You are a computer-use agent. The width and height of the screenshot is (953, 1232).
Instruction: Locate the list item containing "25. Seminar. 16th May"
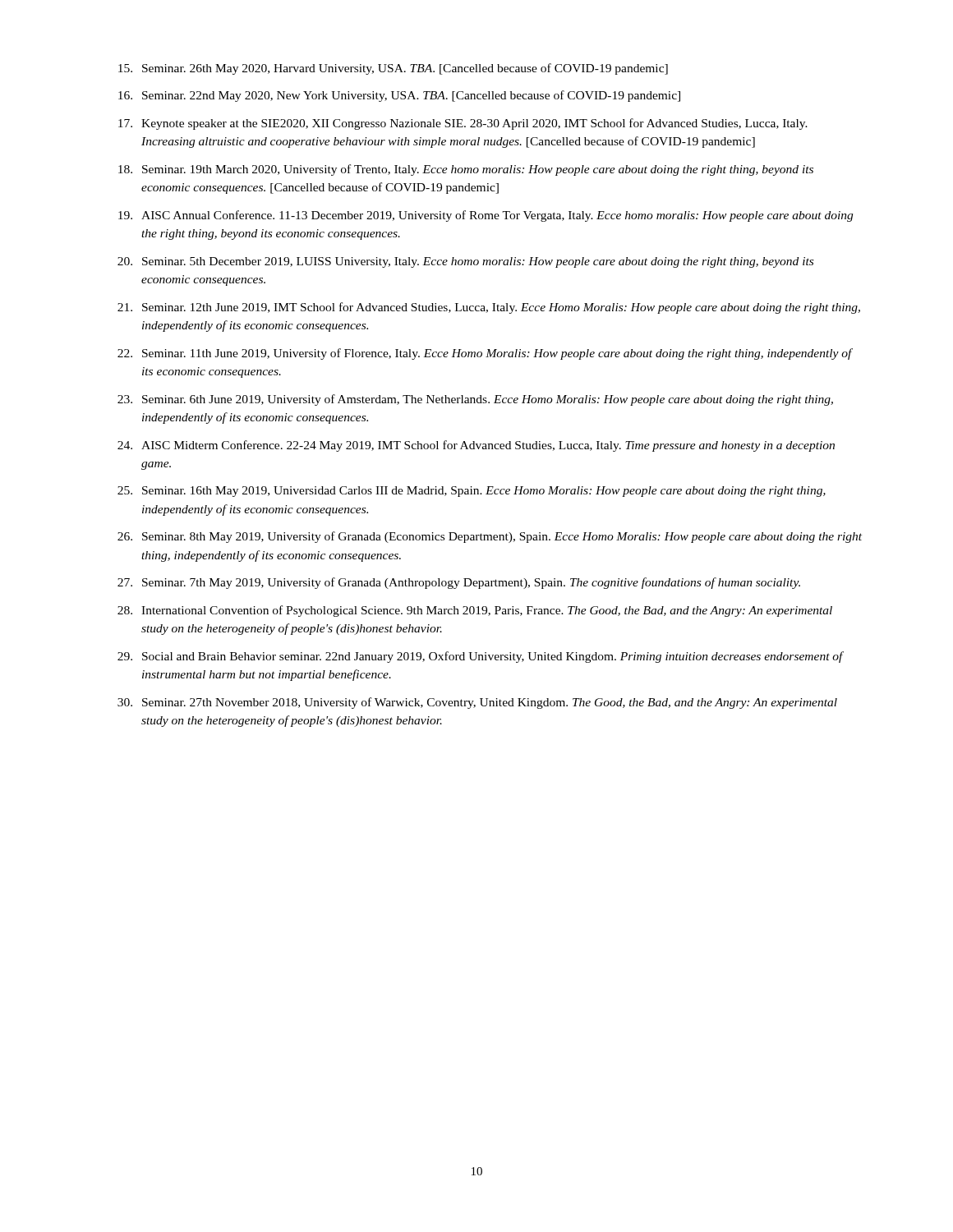[x=481, y=500]
